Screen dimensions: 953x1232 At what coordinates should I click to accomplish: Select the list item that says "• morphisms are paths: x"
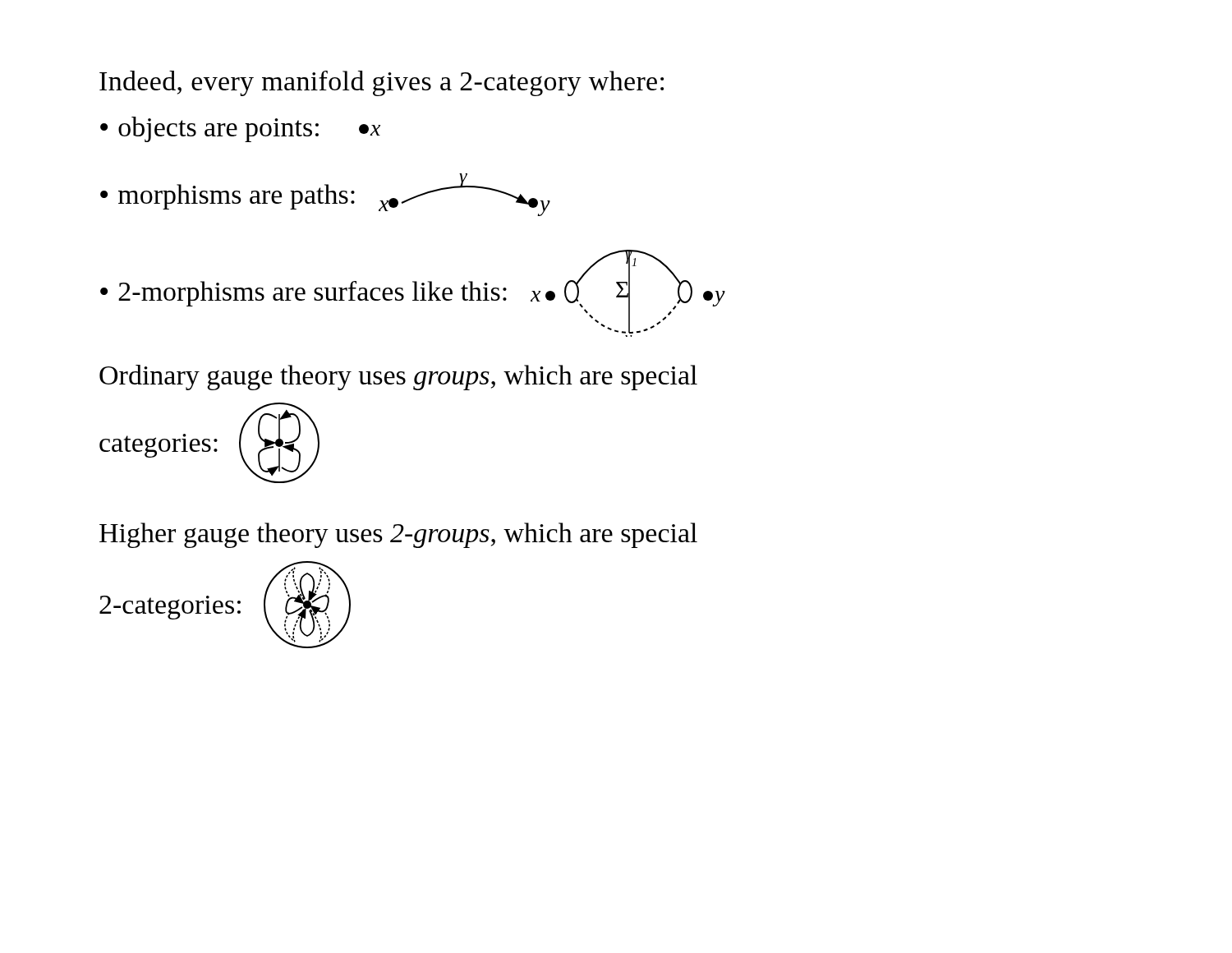pyautogui.click(x=329, y=195)
